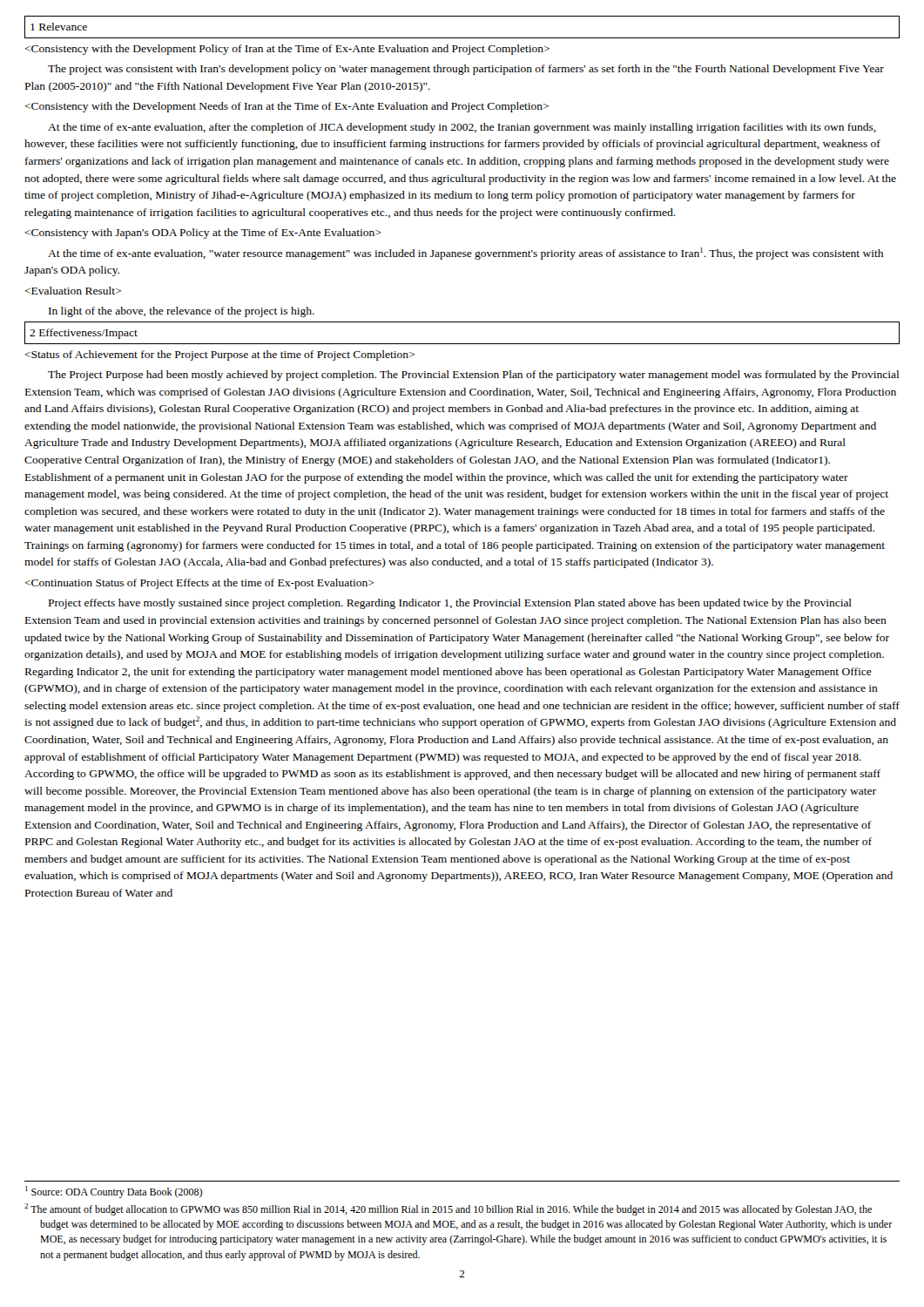Click on the text block containing "The project was consistent with Iran's"
The width and height of the screenshot is (924, 1307).
pos(454,77)
